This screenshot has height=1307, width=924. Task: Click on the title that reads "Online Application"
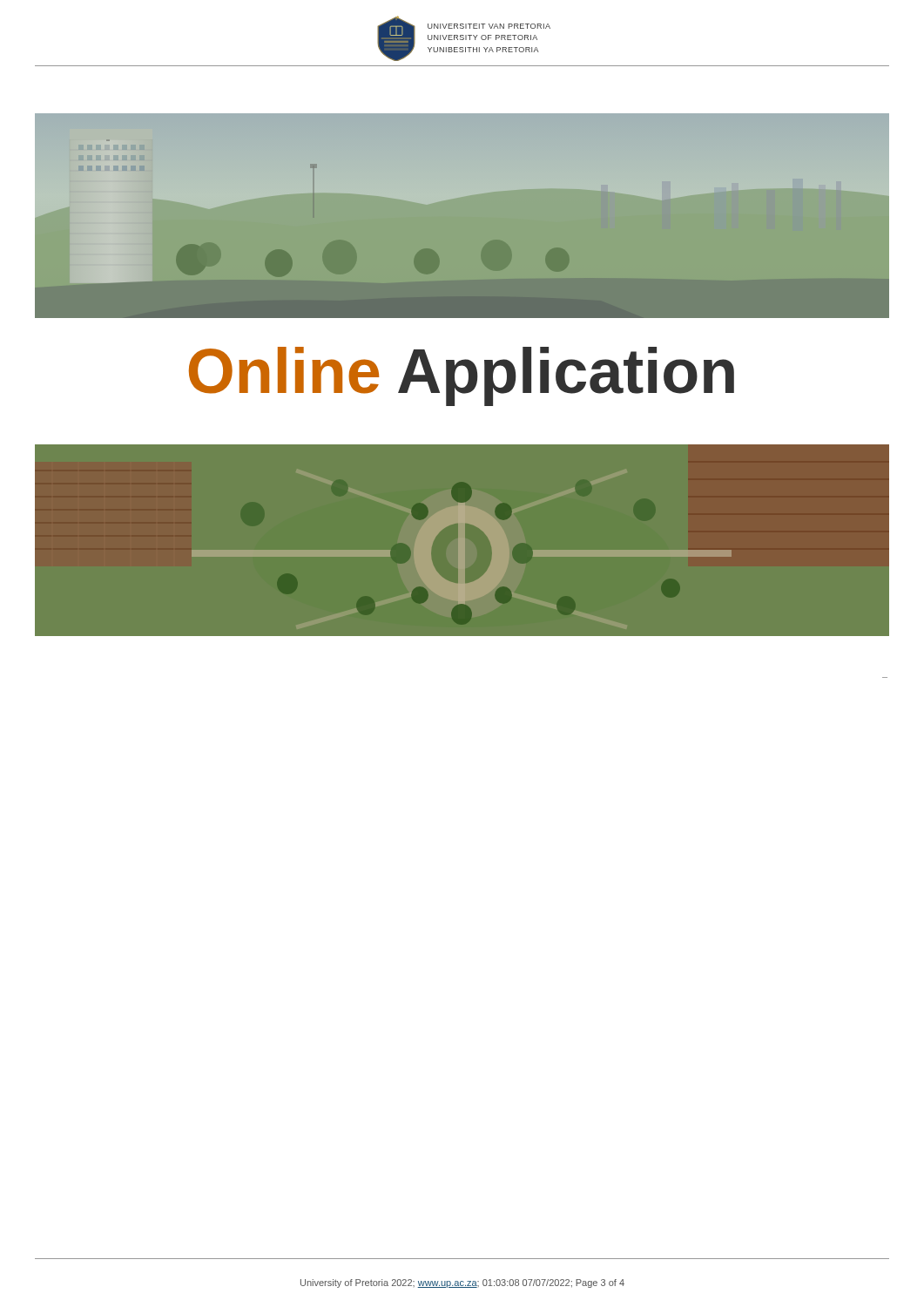pyautogui.click(x=462, y=371)
